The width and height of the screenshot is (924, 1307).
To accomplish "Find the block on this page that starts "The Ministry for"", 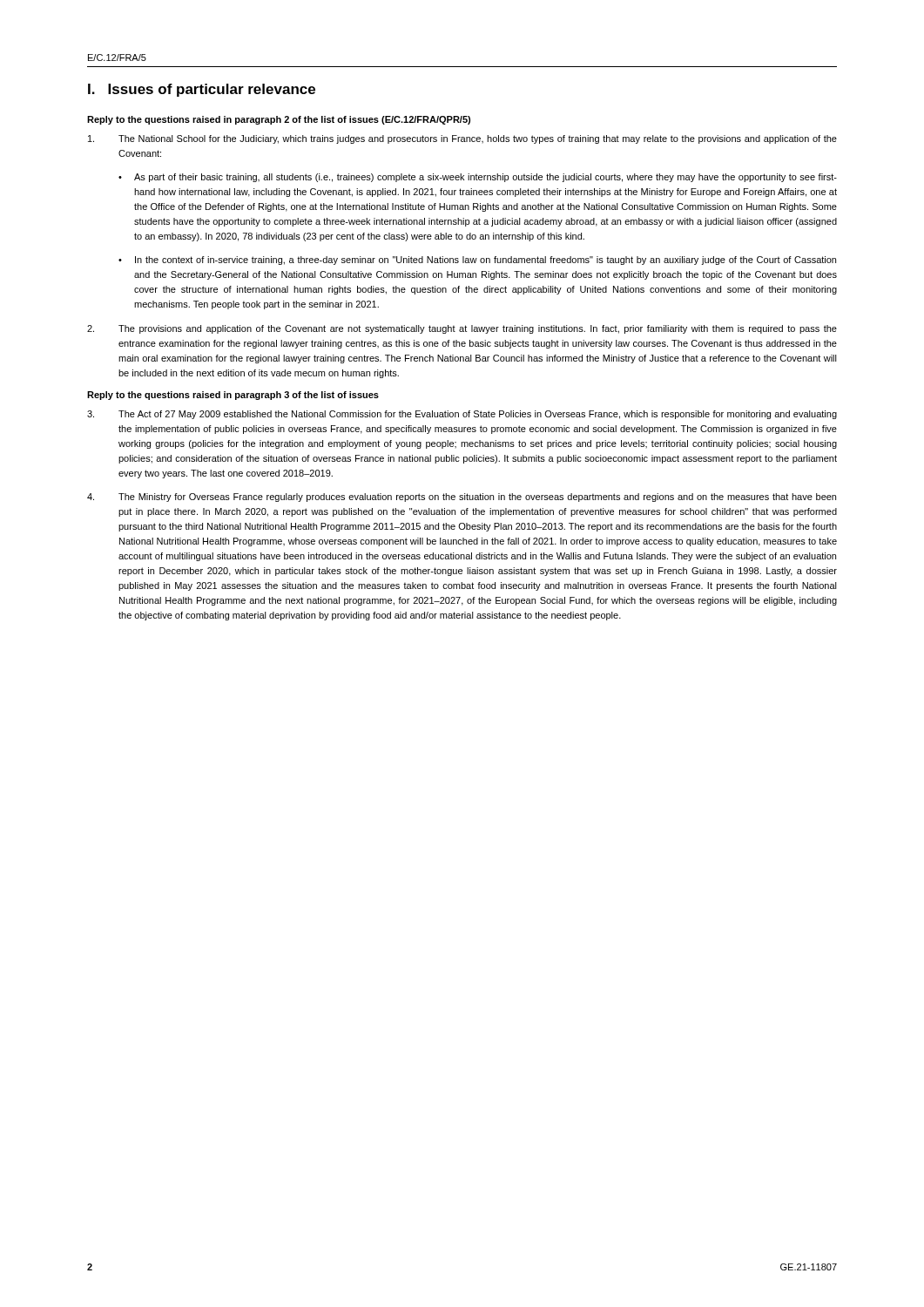I will pyautogui.click(x=478, y=556).
